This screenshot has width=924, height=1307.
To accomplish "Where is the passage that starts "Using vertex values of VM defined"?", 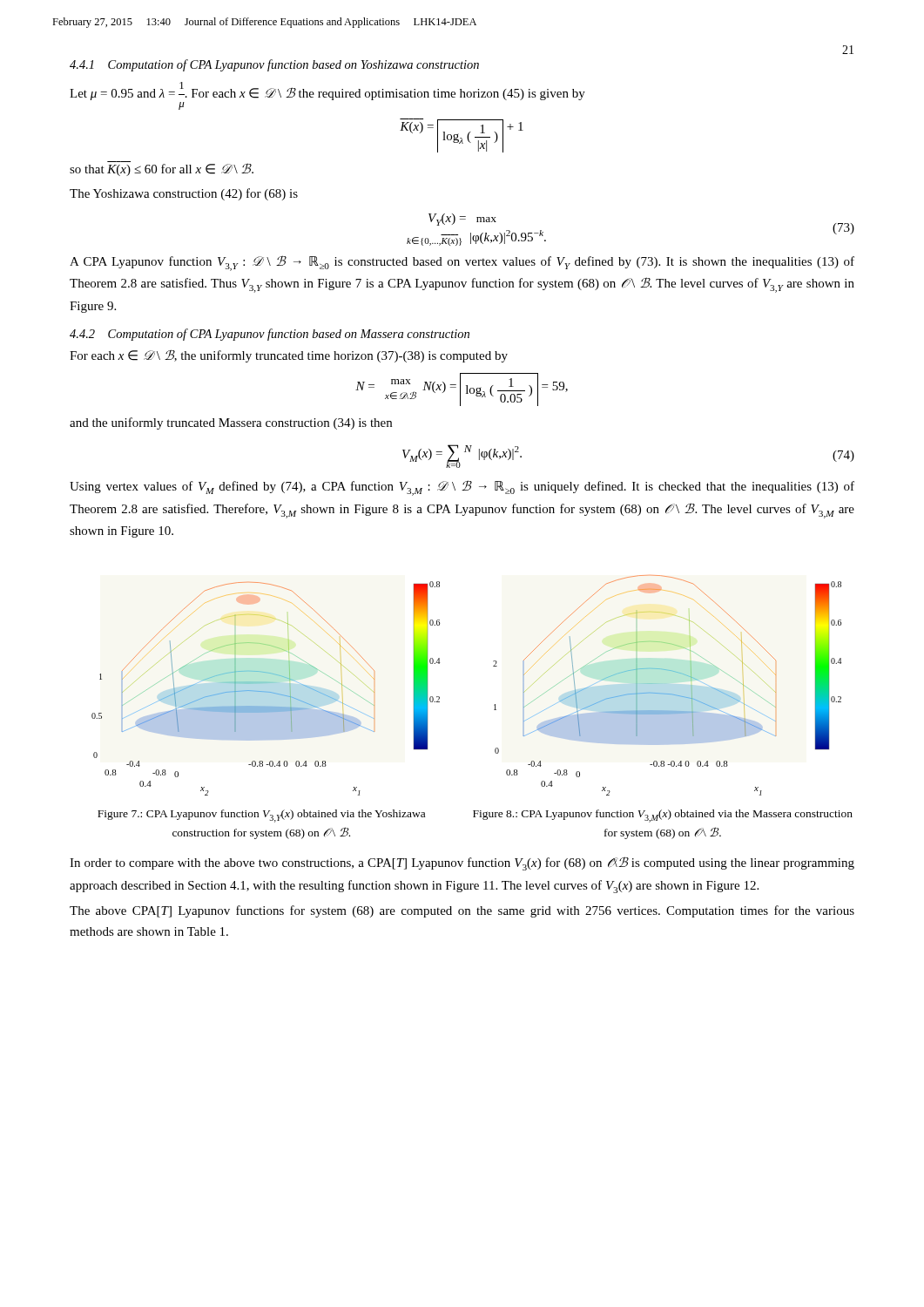I will click(462, 509).
